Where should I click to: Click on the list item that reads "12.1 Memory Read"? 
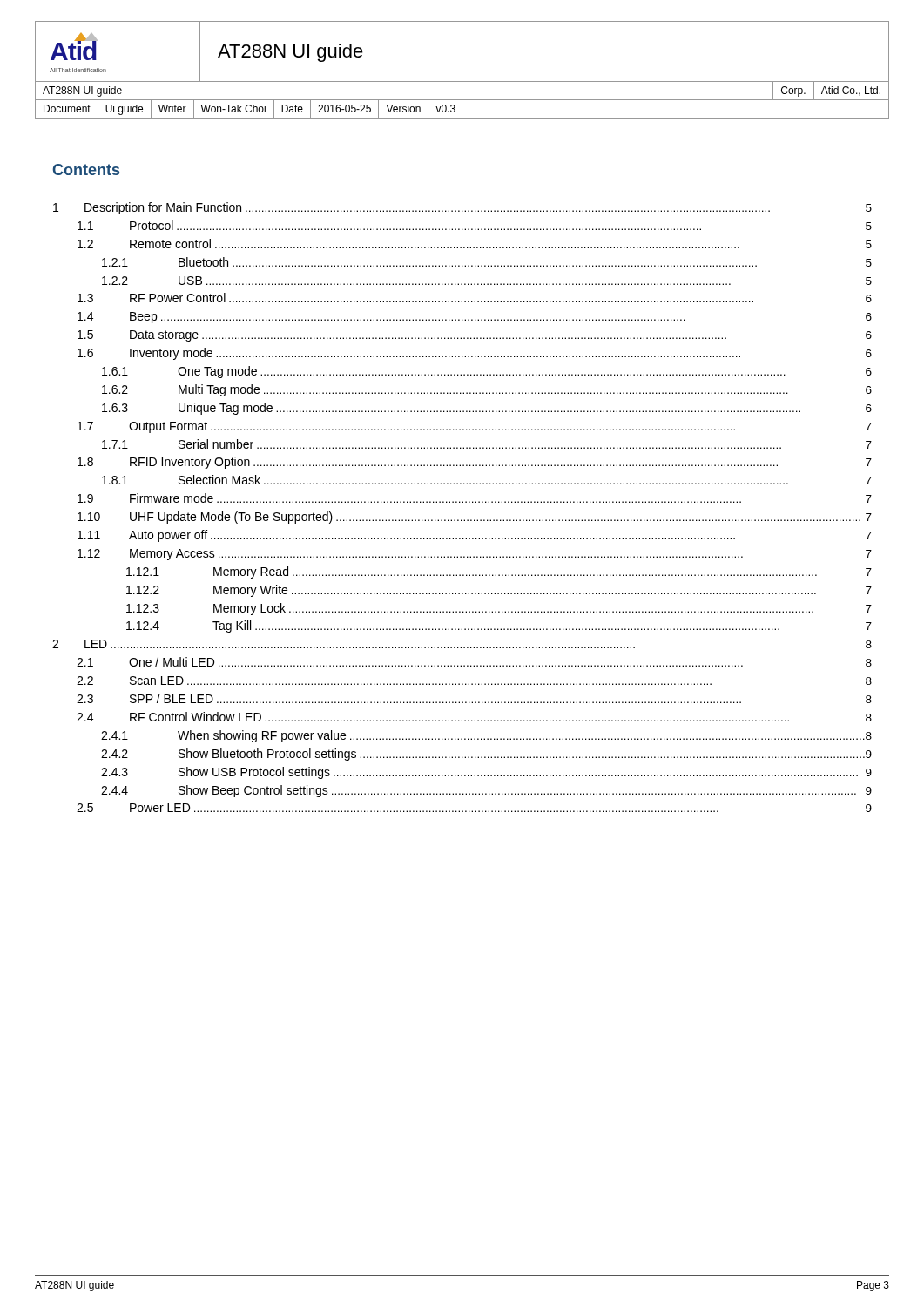point(462,573)
